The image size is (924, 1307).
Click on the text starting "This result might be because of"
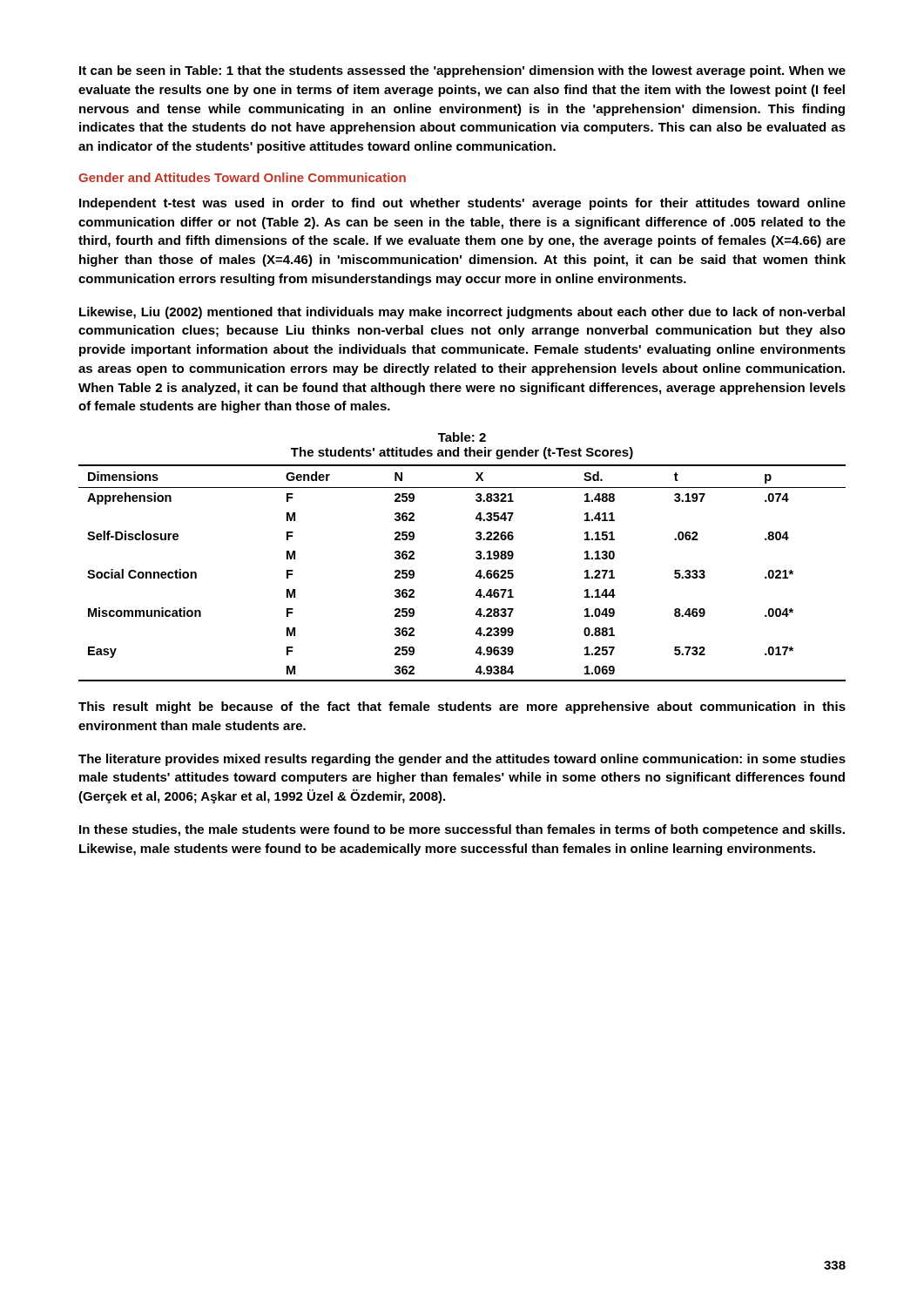(462, 716)
